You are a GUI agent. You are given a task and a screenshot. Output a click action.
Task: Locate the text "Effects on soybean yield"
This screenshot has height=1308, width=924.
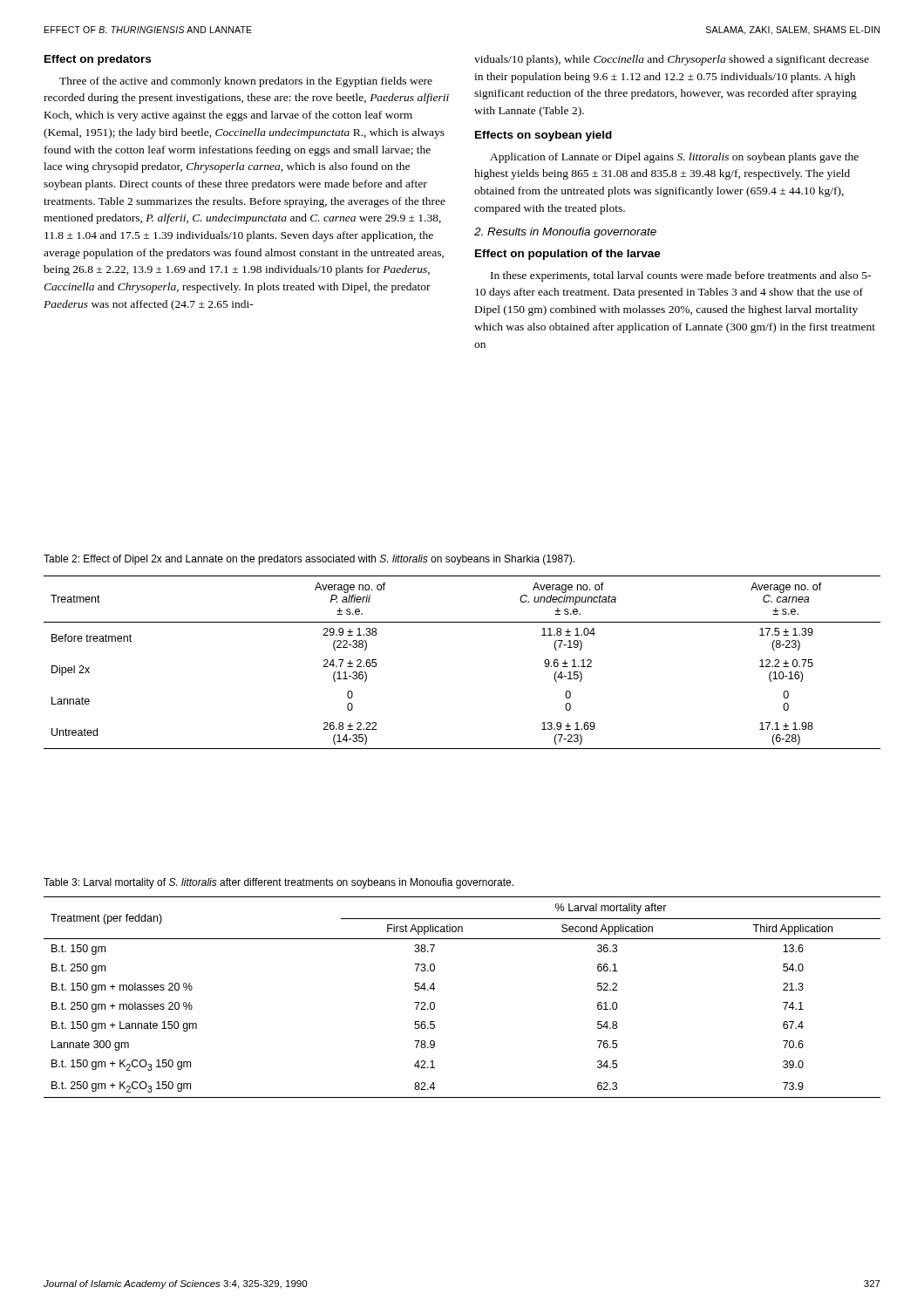coord(543,135)
